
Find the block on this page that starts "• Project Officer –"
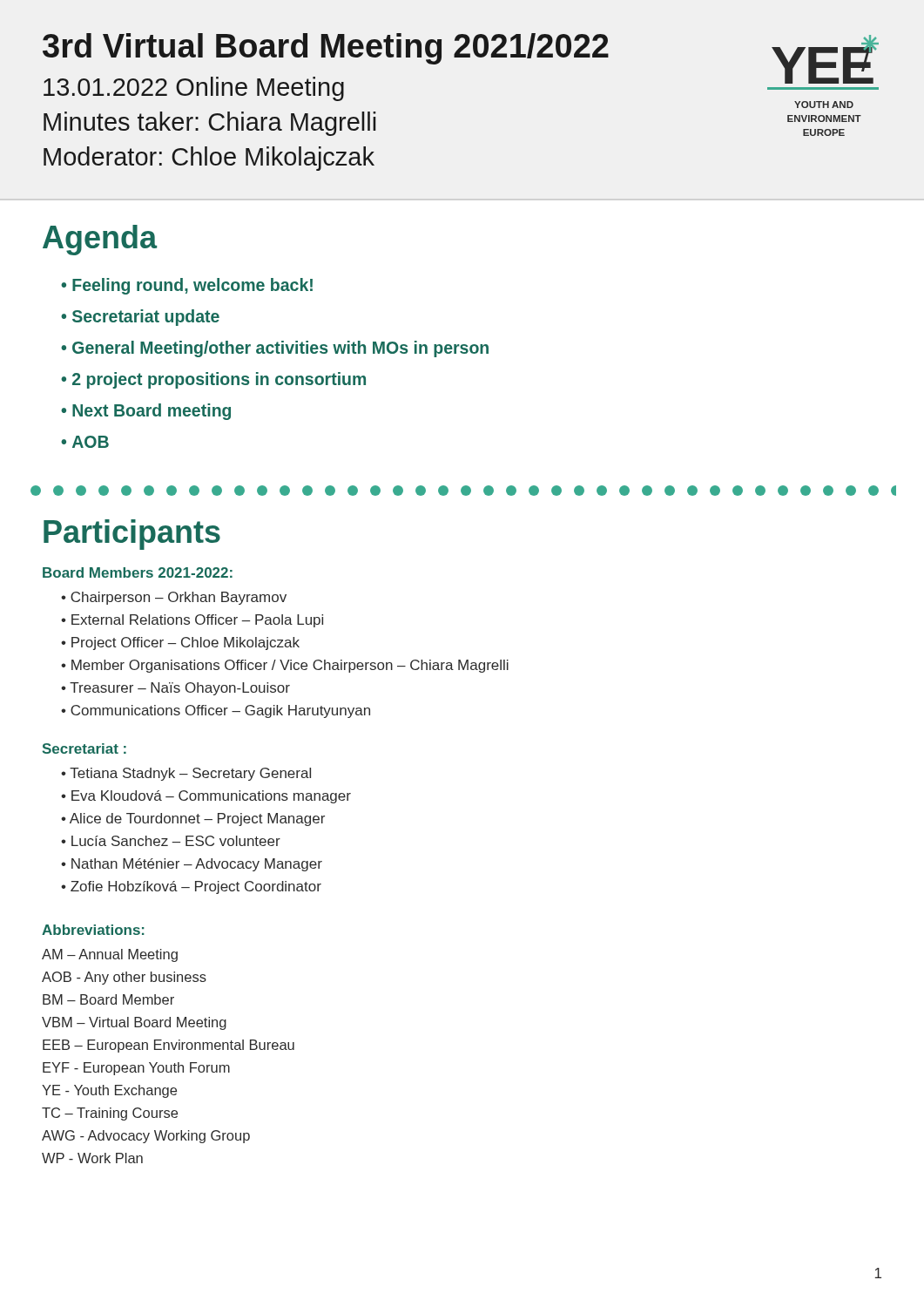[x=180, y=643]
